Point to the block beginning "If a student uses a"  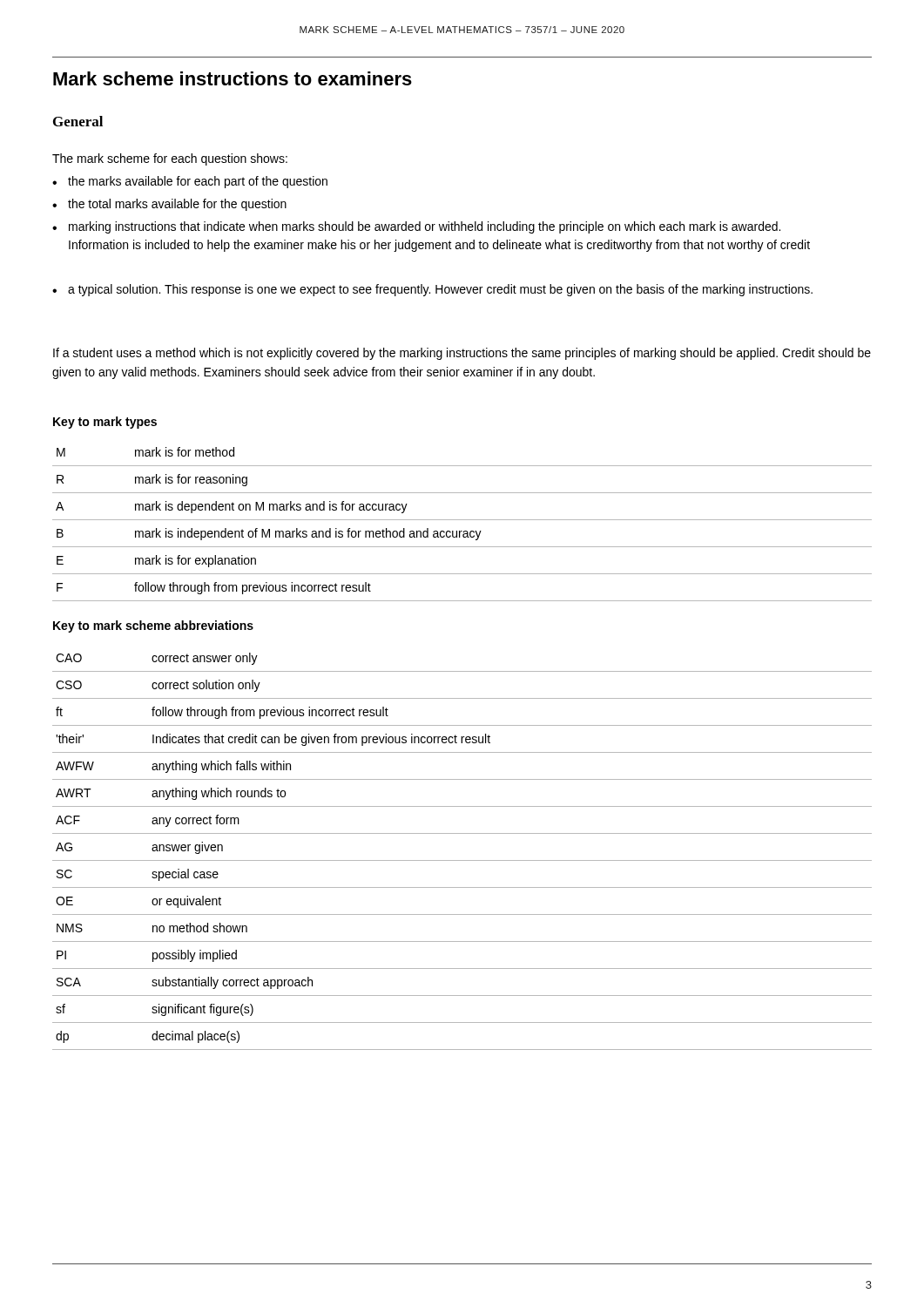(x=462, y=362)
